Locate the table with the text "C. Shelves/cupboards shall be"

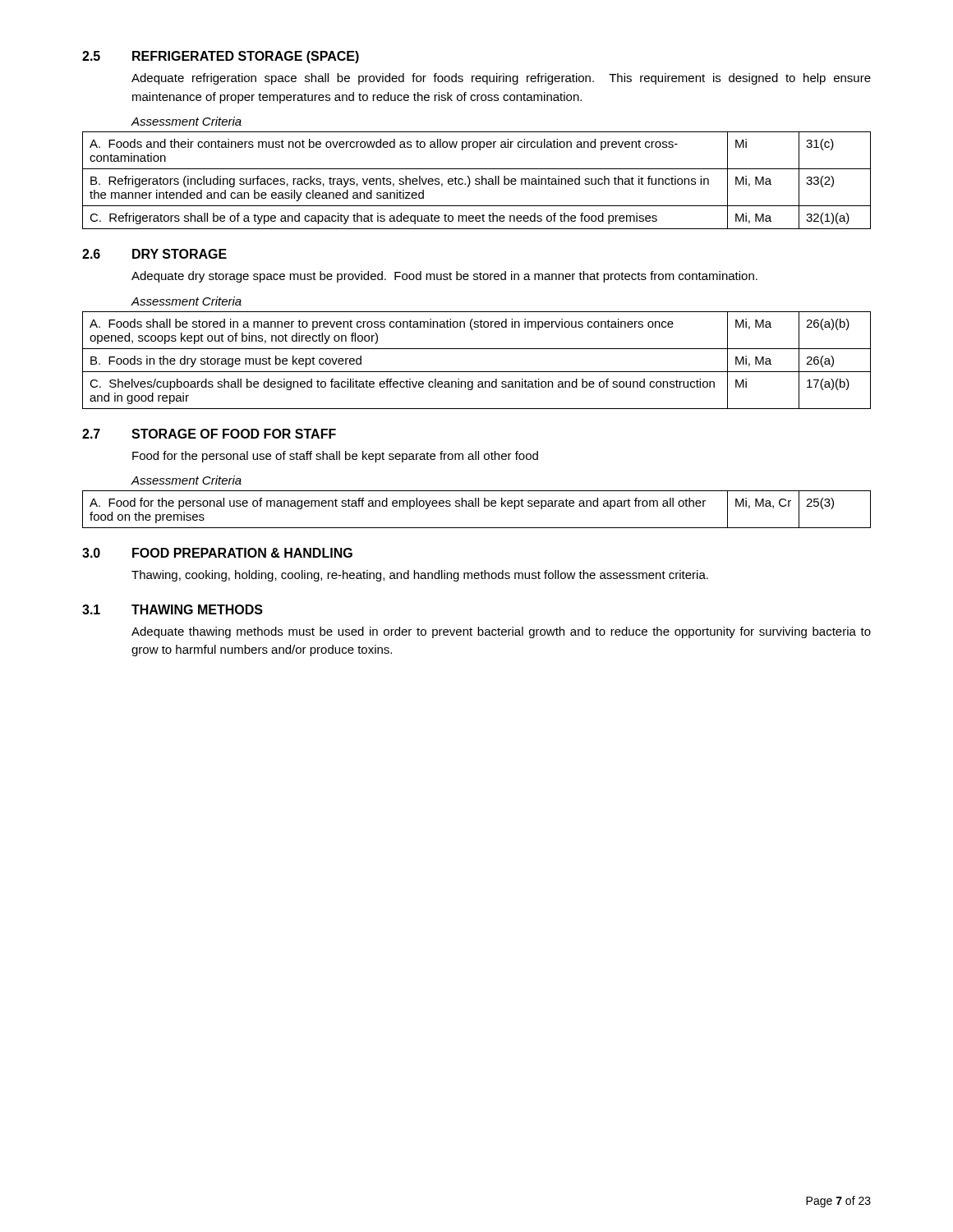pyautogui.click(x=476, y=360)
